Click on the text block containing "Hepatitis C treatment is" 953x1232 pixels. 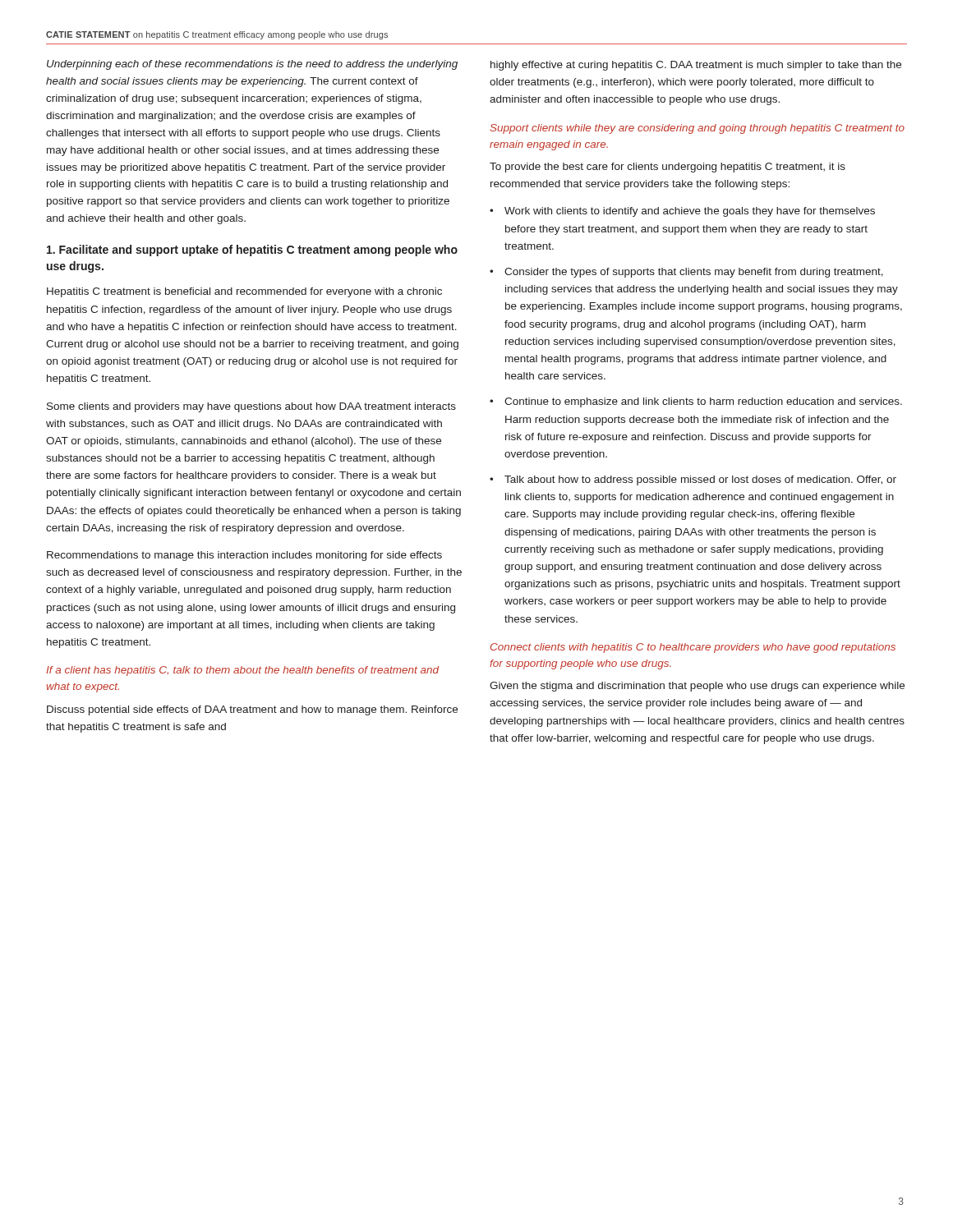click(x=253, y=335)
